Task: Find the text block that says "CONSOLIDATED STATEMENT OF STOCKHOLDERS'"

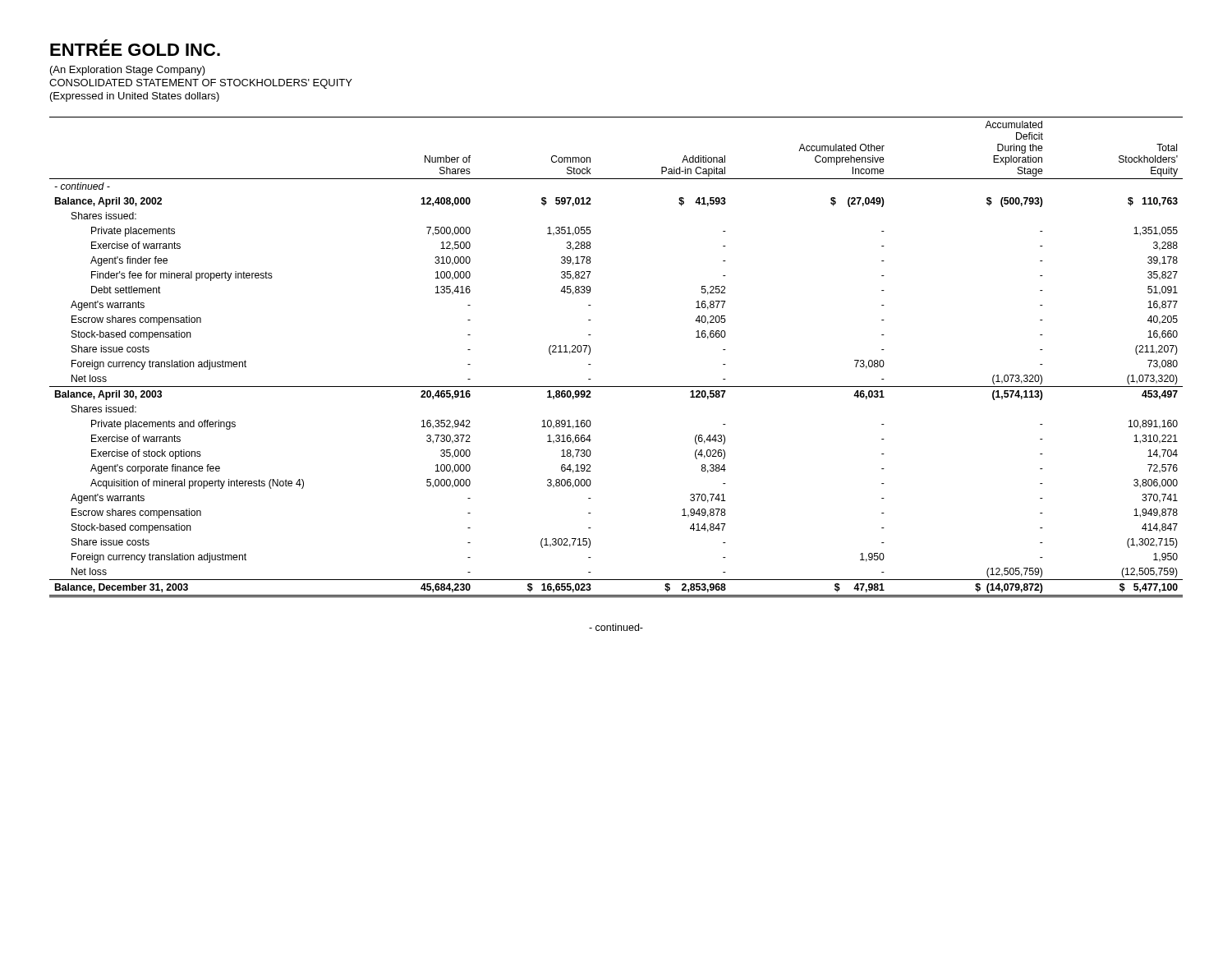Action: [201, 83]
